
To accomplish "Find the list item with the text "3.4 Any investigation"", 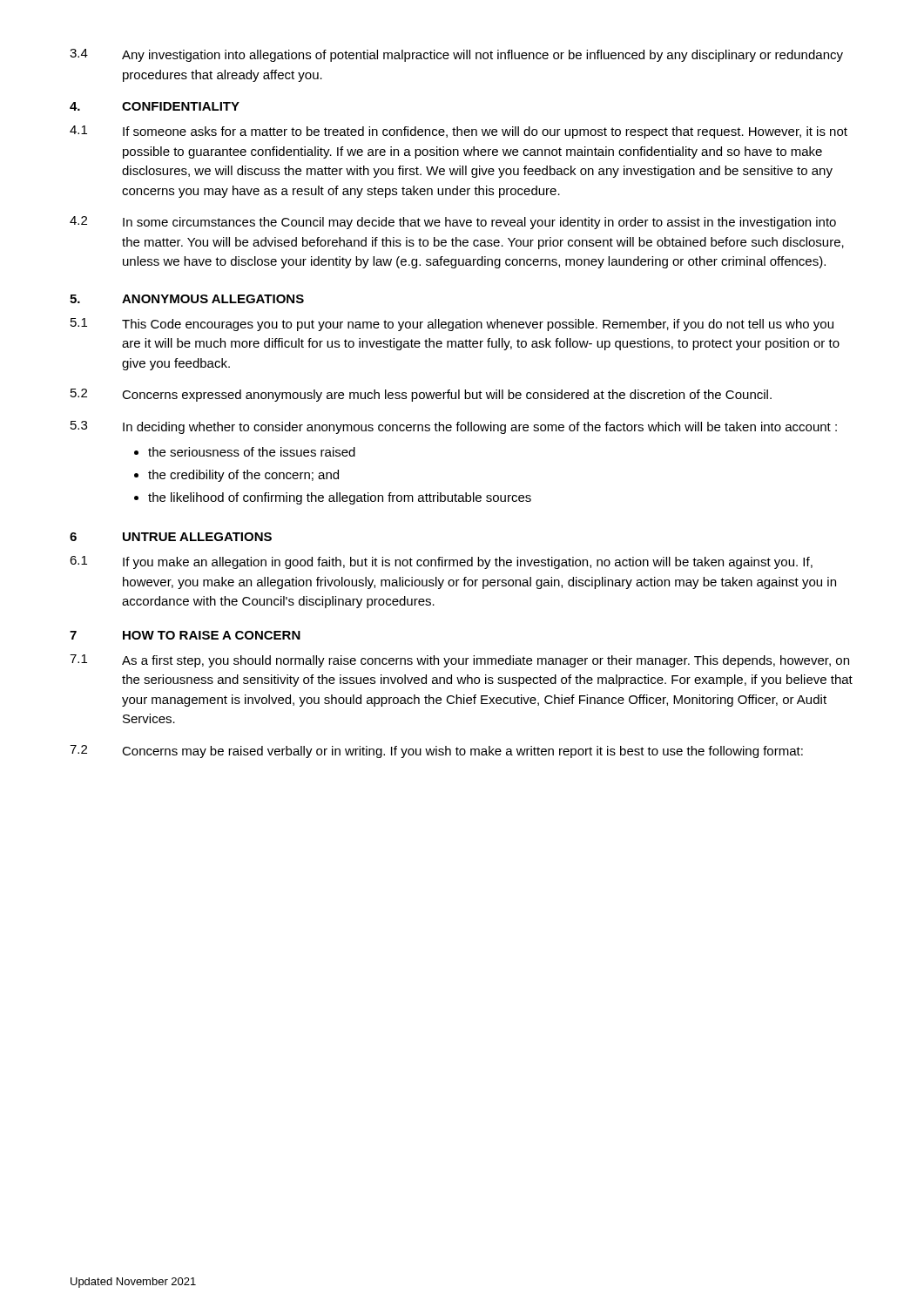I will [x=462, y=65].
